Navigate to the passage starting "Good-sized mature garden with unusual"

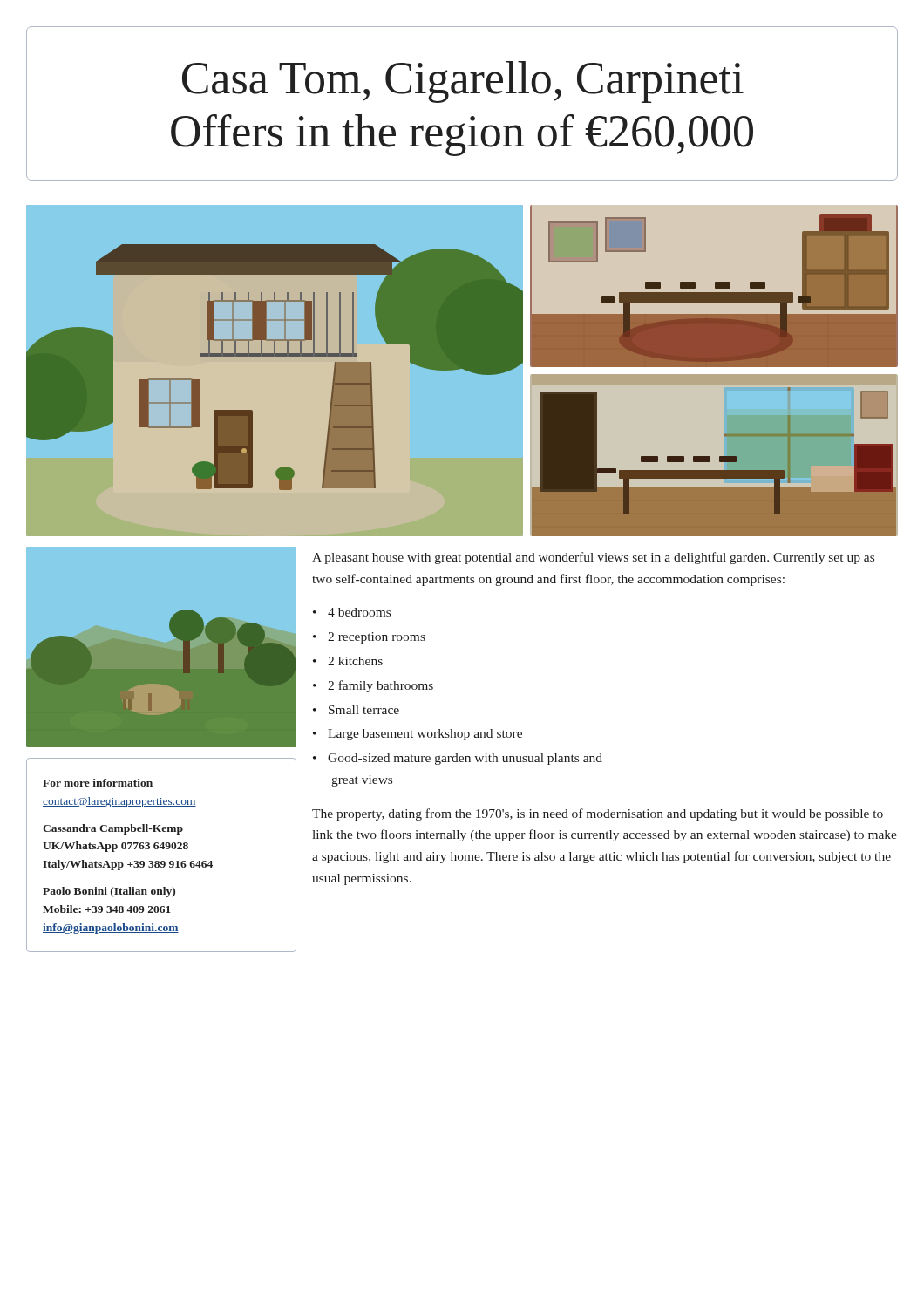[x=467, y=768]
